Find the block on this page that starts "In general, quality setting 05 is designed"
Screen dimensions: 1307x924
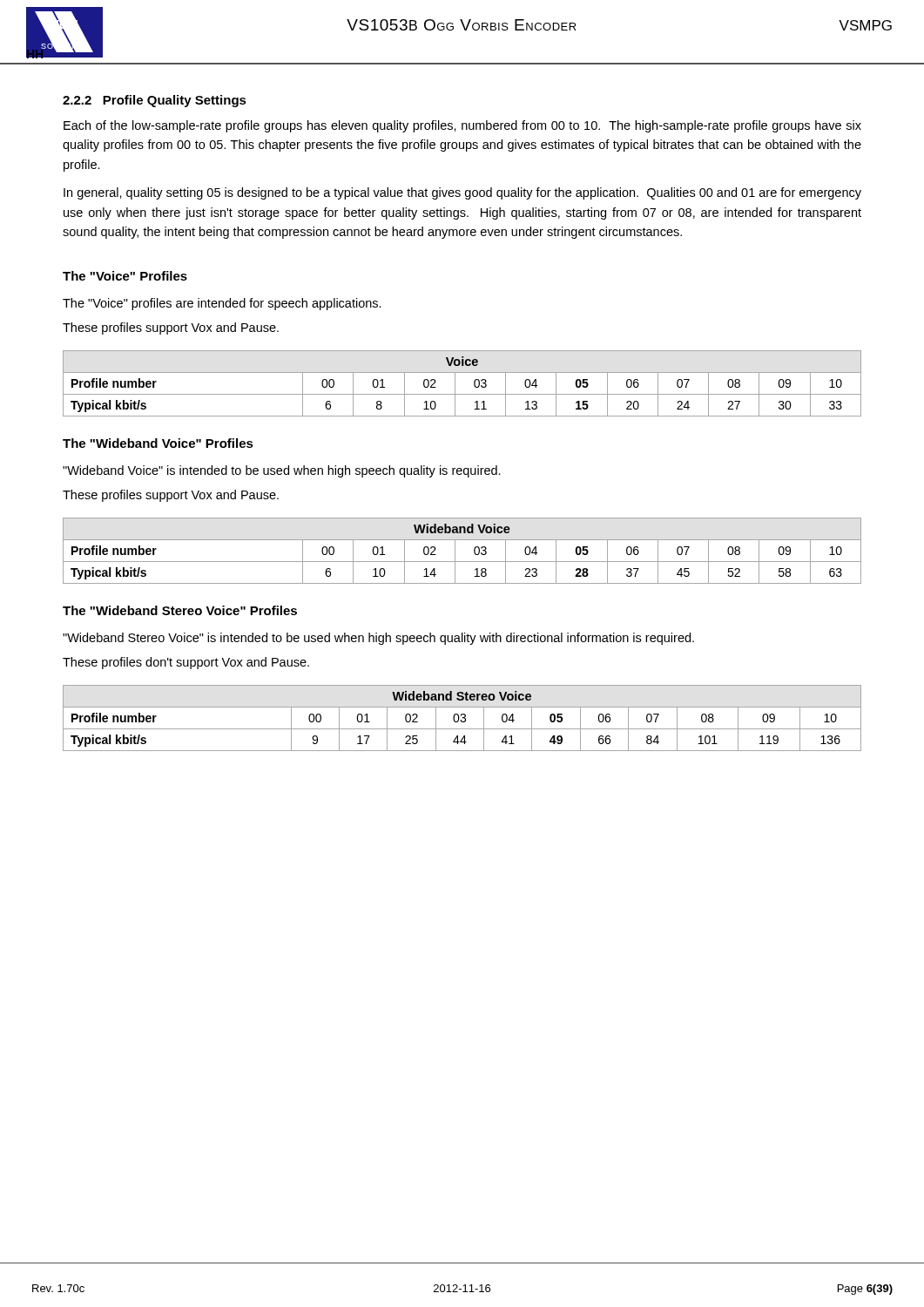[x=462, y=213]
